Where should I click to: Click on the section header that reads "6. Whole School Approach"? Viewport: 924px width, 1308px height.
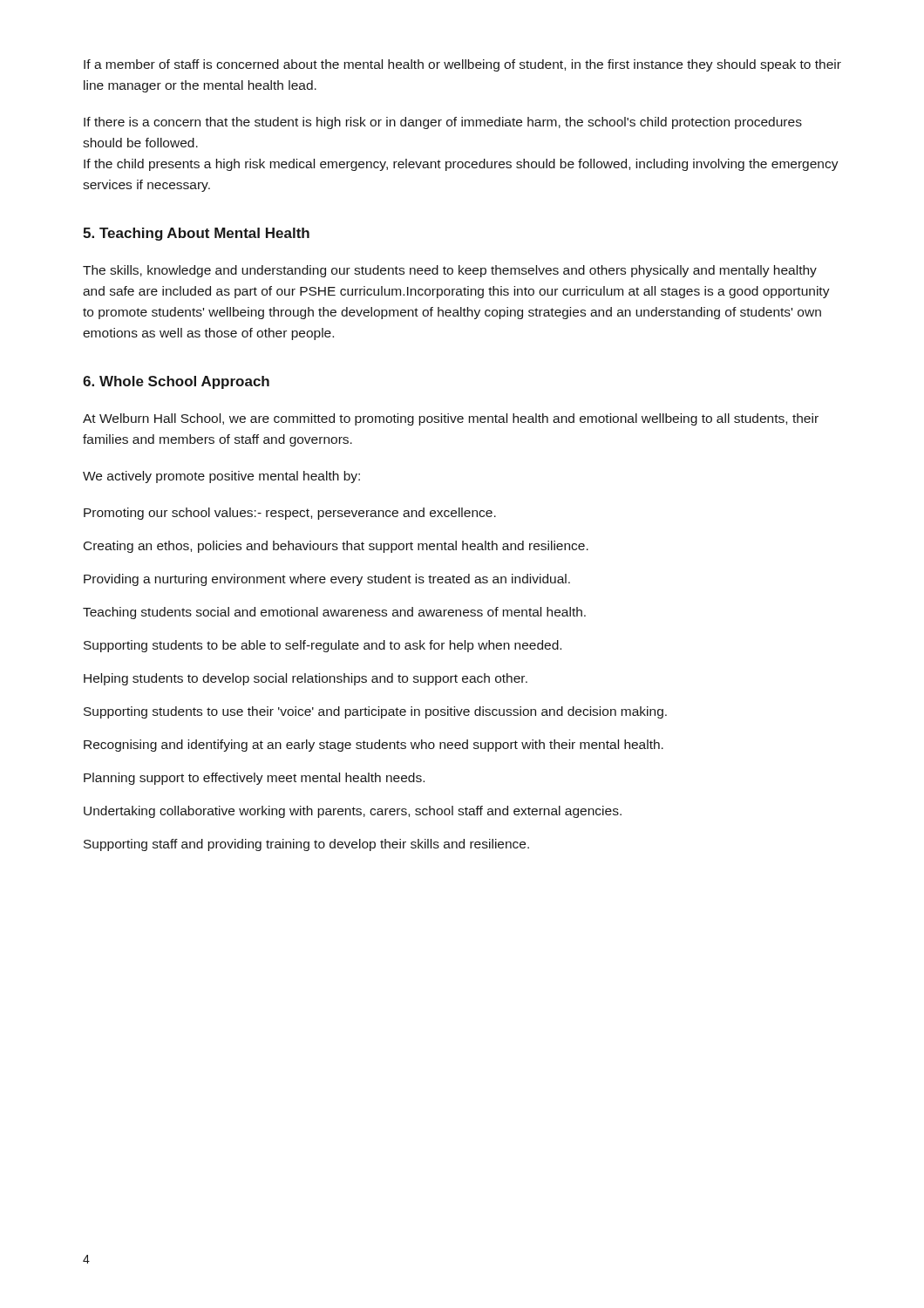[x=176, y=381]
